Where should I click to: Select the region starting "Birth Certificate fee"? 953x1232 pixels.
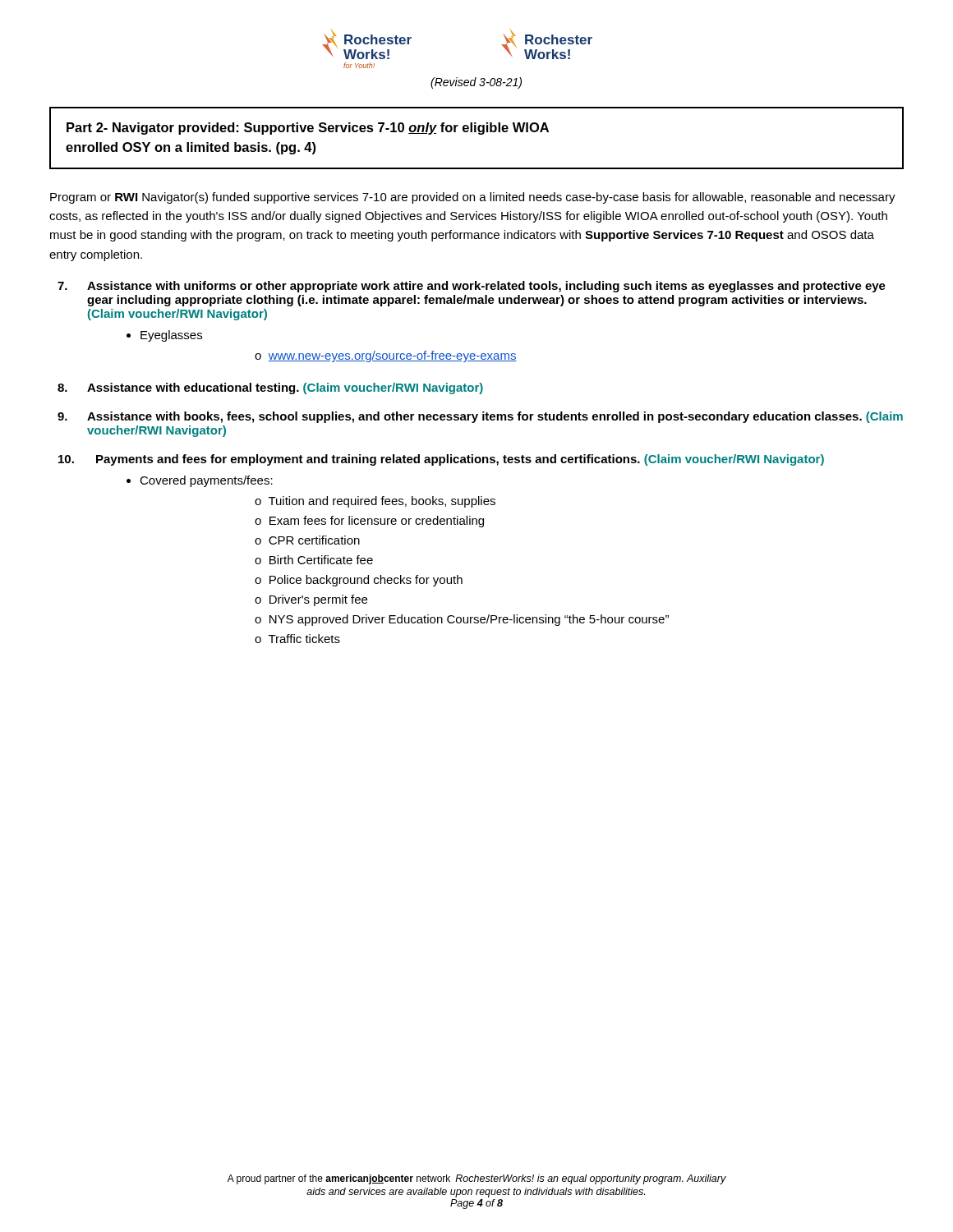[x=321, y=560]
